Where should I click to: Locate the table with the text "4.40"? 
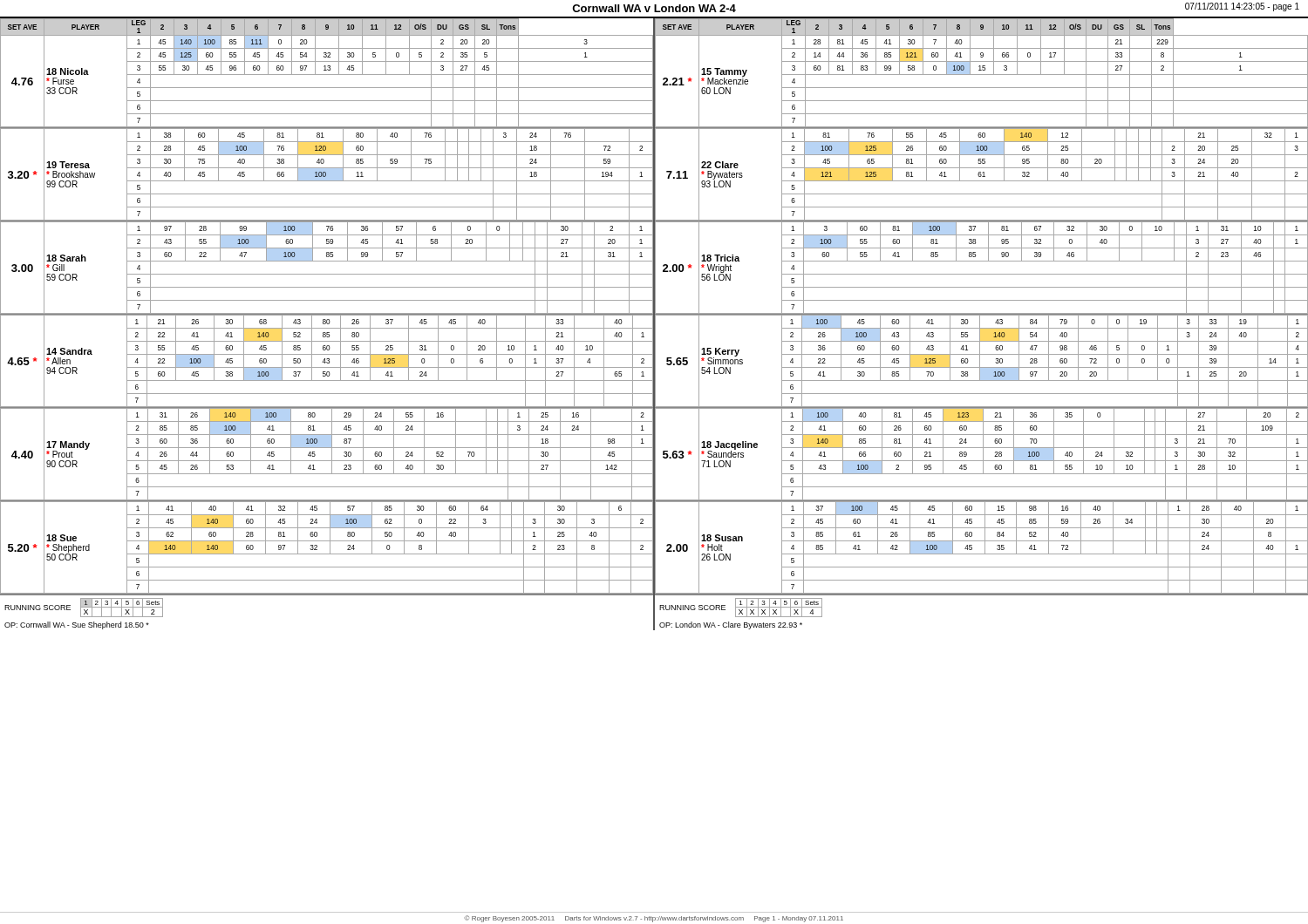(327, 455)
